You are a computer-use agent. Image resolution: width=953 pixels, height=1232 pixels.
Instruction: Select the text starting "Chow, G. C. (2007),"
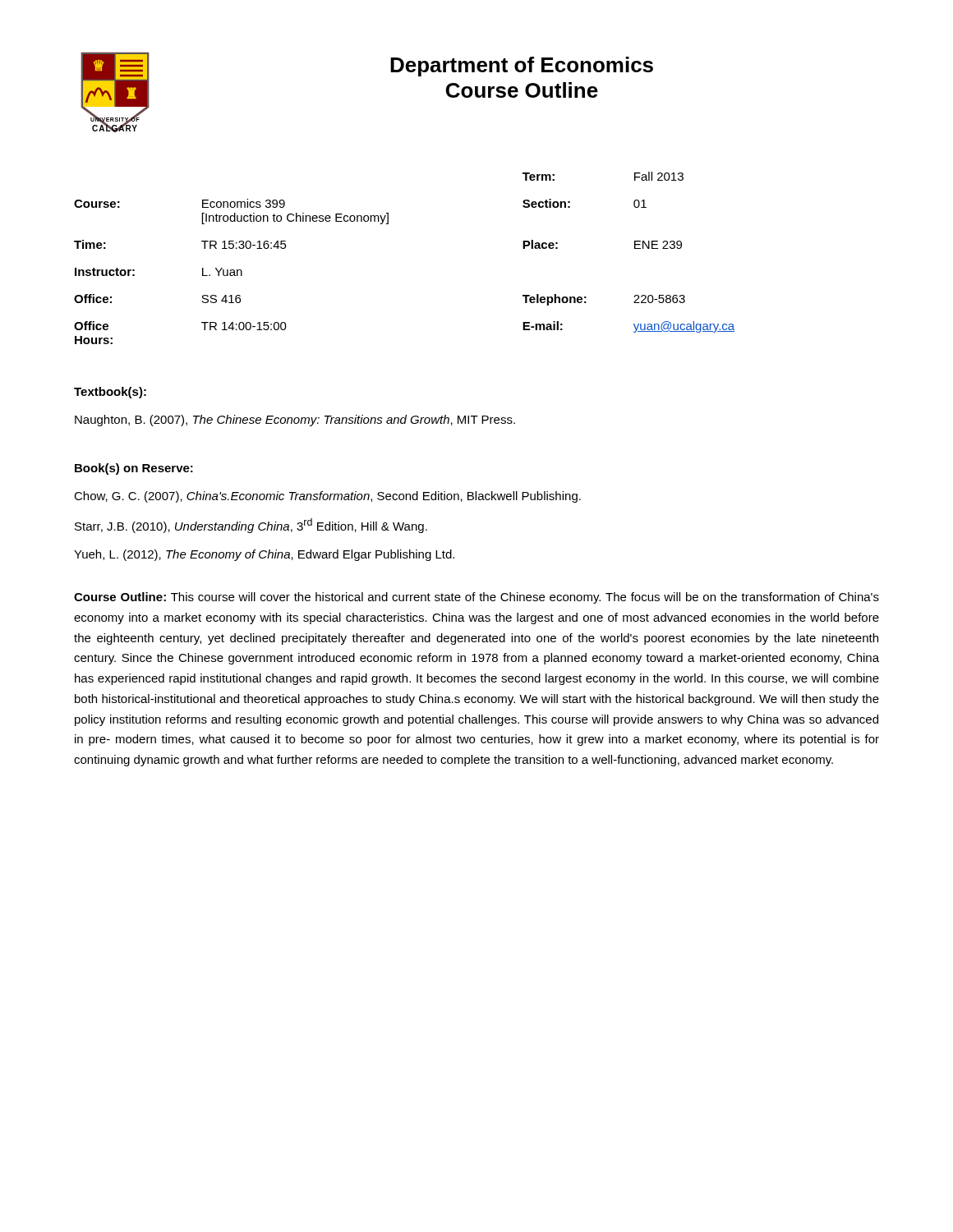pyautogui.click(x=328, y=496)
